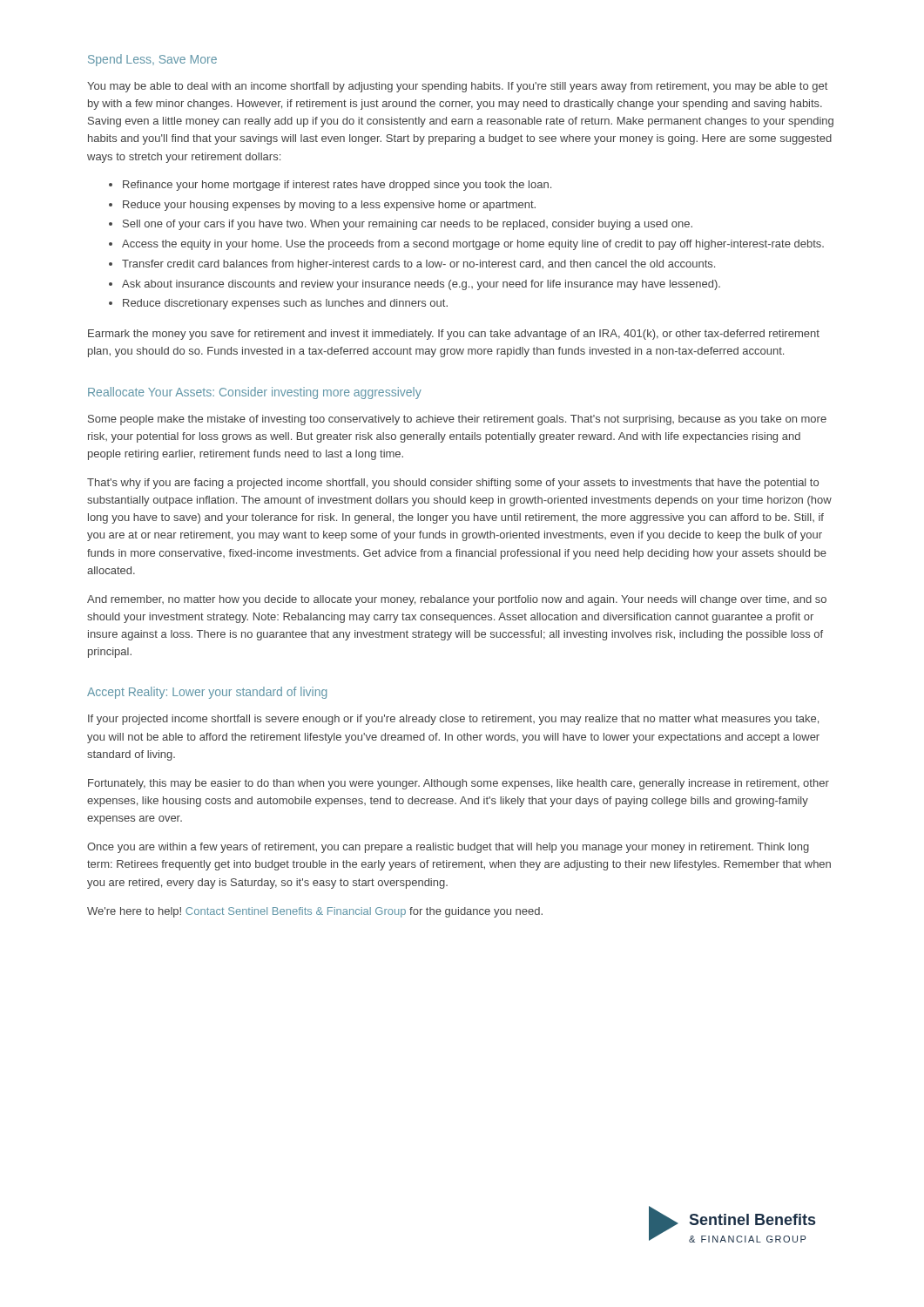The image size is (924, 1307).
Task: Find the block on this page that starts "Earmark the money you save for retirement"
Action: coord(462,343)
